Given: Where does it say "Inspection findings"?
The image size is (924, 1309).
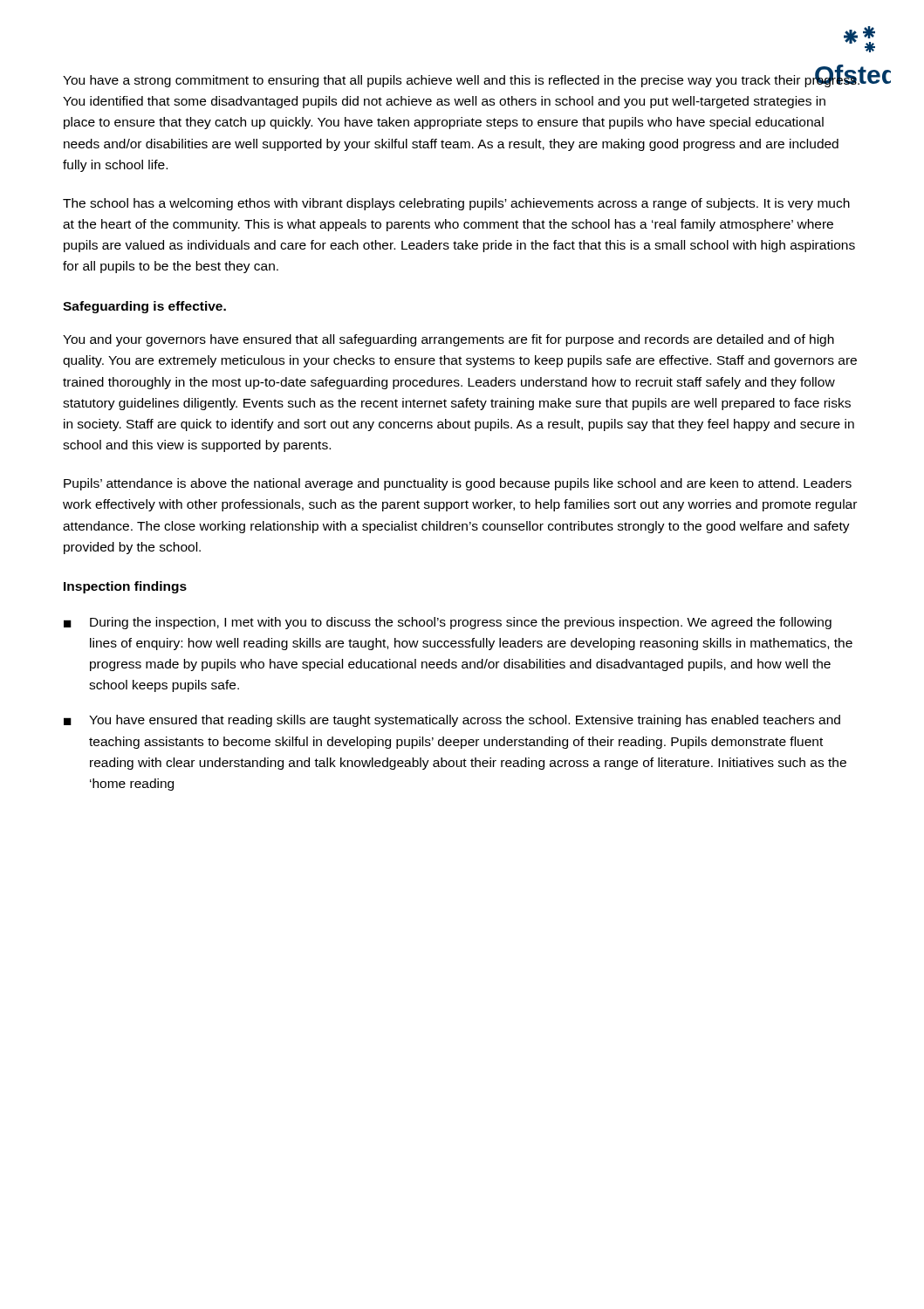Looking at the screenshot, I should 125,586.
